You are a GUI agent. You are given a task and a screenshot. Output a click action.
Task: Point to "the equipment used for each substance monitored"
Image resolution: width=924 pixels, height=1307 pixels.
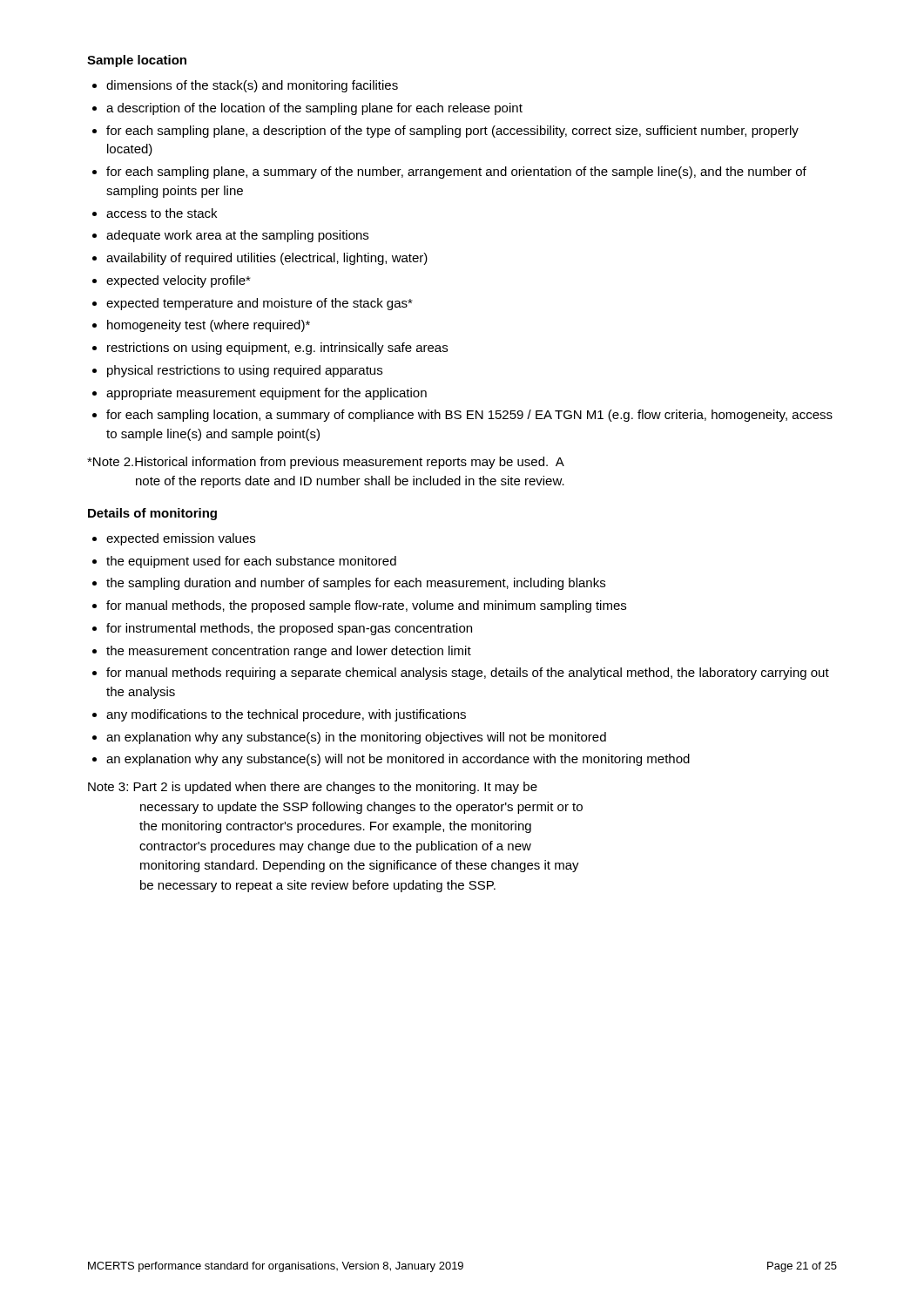(x=252, y=560)
